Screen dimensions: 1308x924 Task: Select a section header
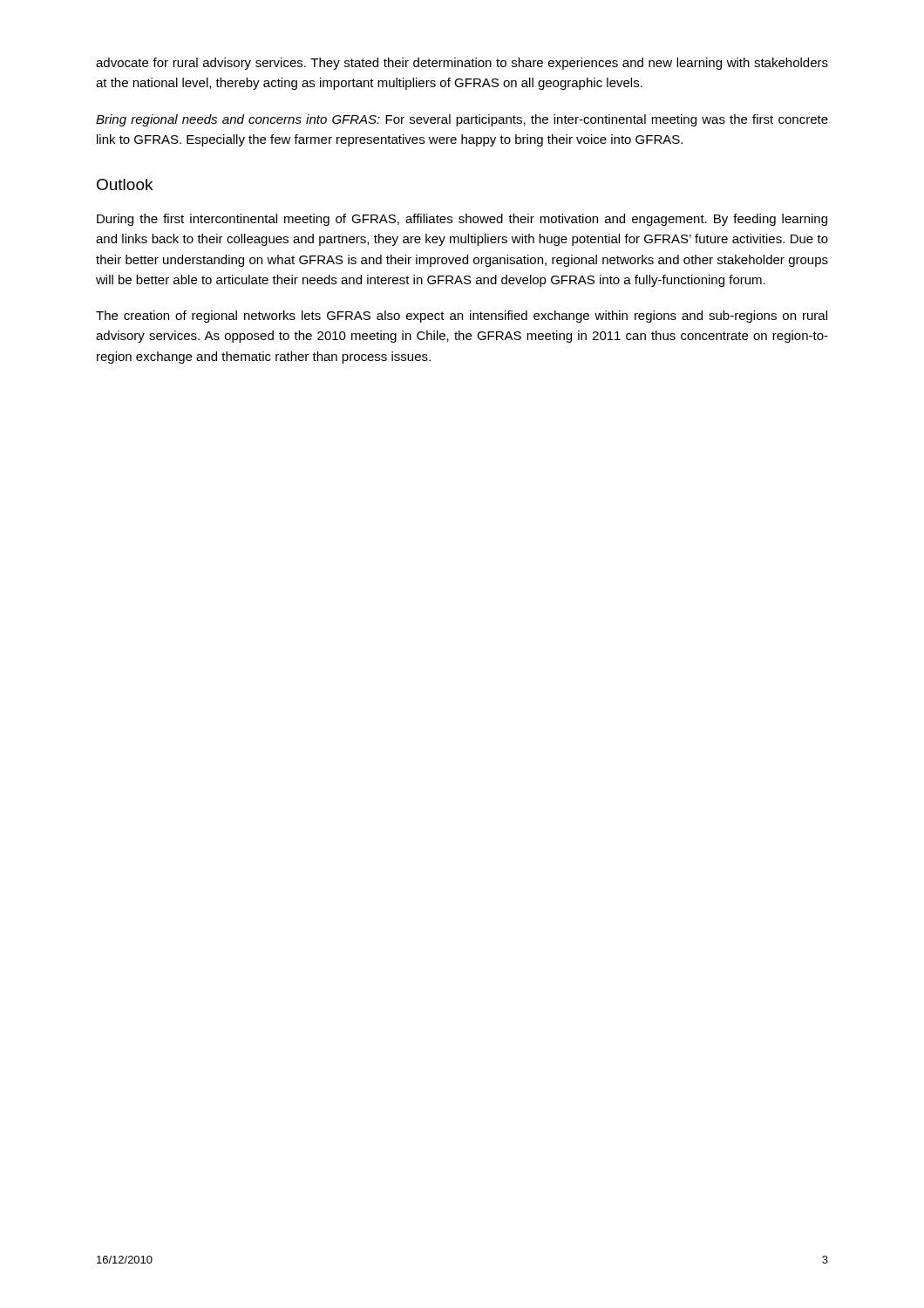point(124,184)
